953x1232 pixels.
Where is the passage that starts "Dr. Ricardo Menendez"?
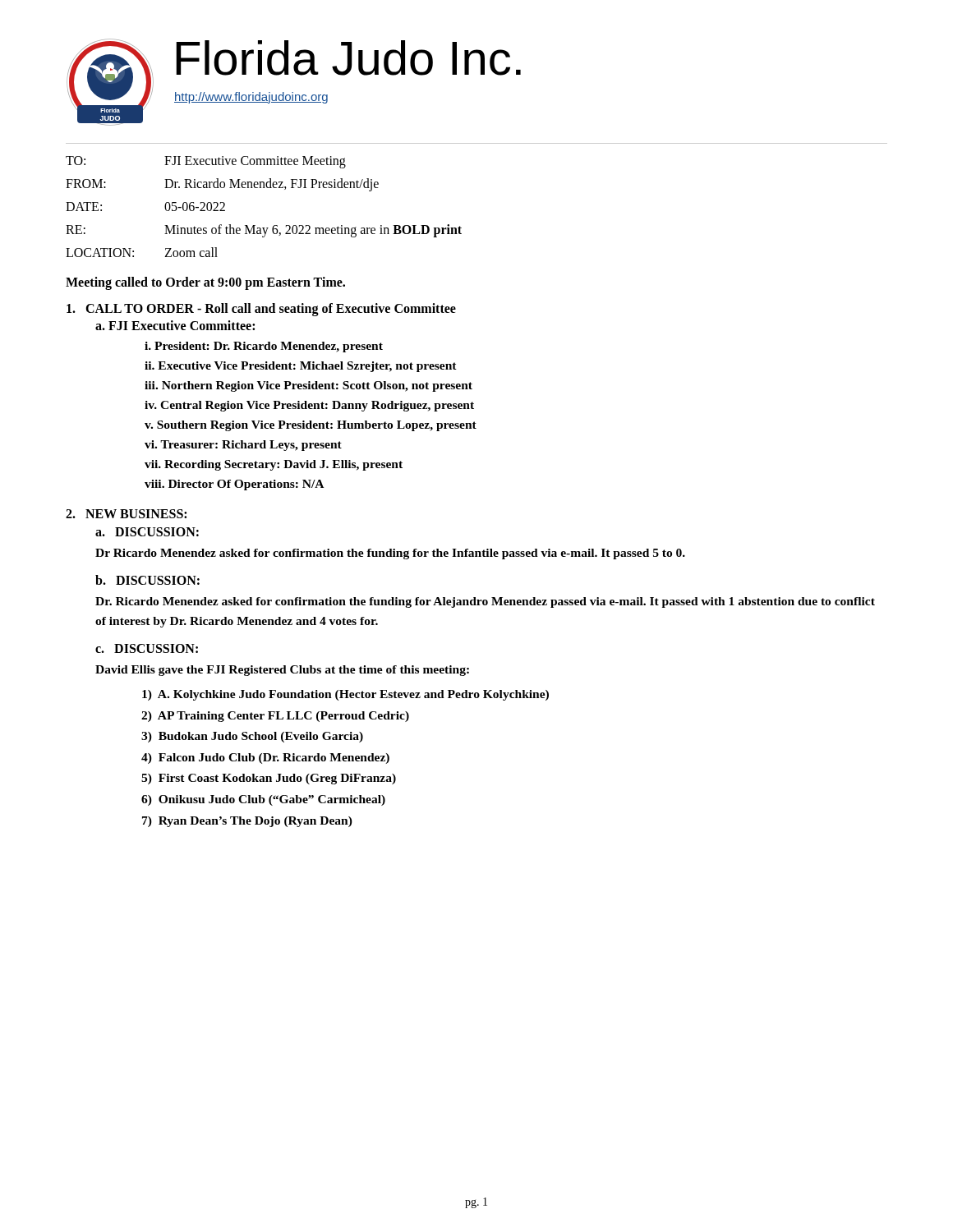pyautogui.click(x=485, y=611)
